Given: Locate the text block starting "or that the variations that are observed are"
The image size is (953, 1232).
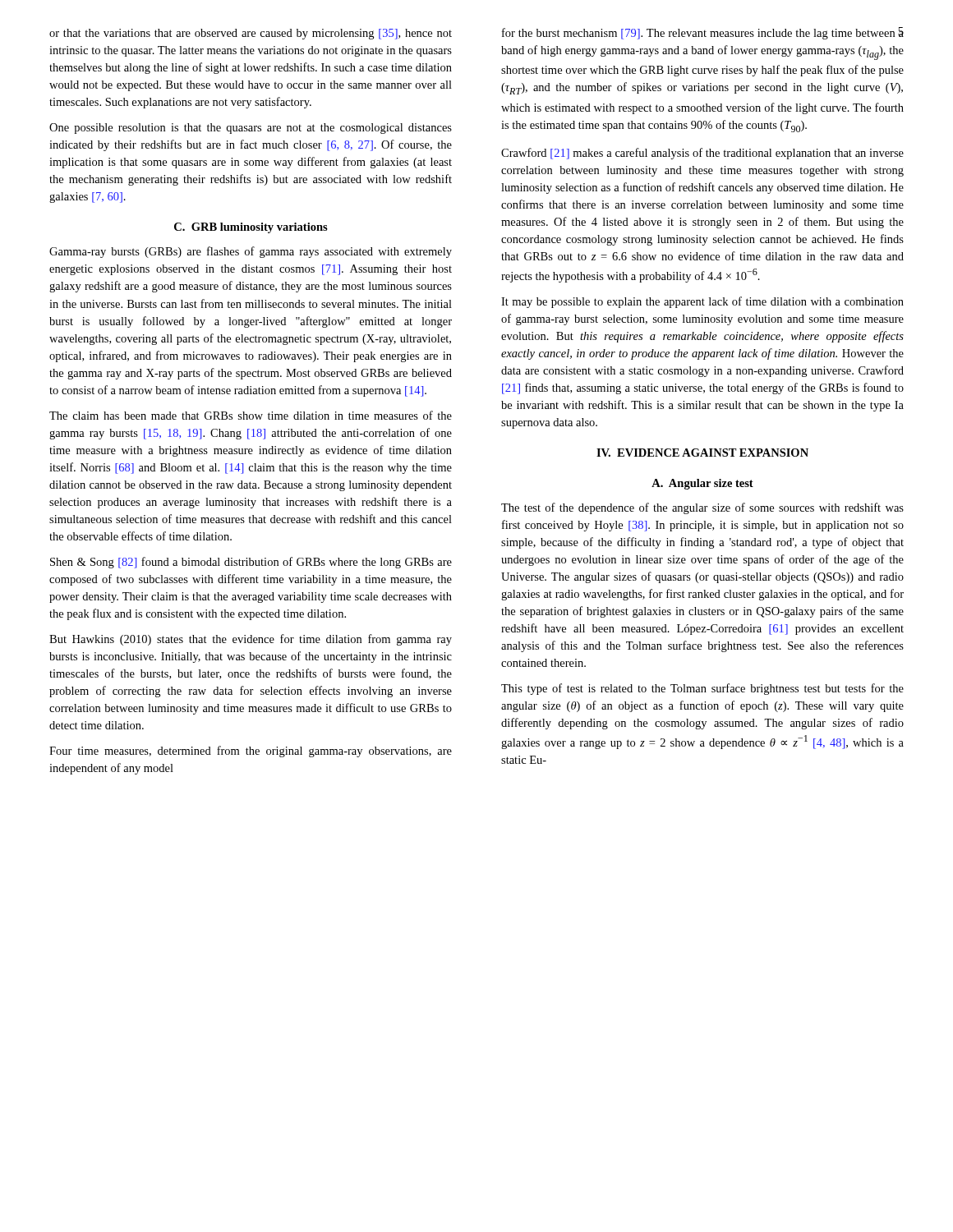Looking at the screenshot, I should pyautogui.click(x=251, y=67).
